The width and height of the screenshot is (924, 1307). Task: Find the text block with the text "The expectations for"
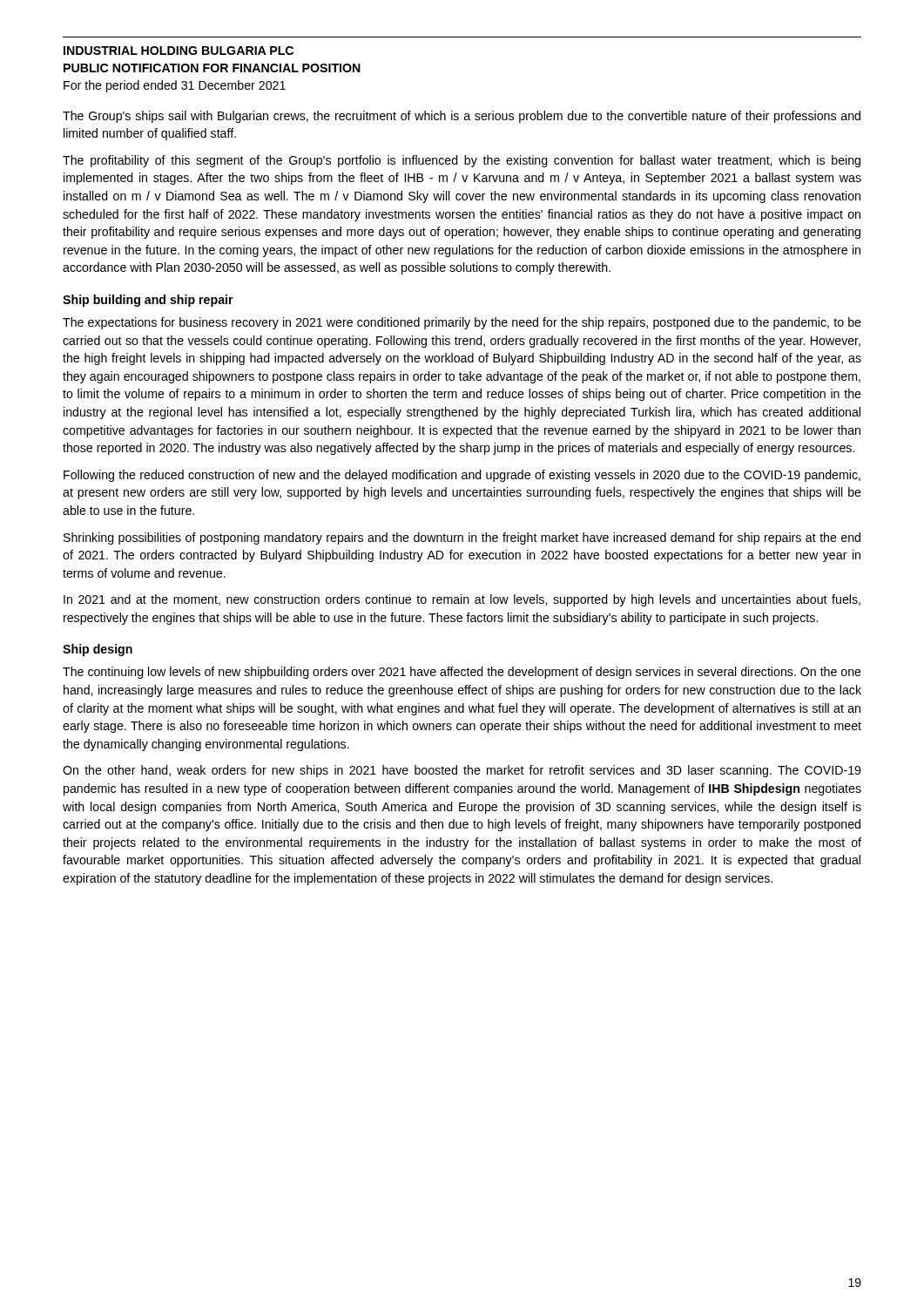(x=462, y=385)
